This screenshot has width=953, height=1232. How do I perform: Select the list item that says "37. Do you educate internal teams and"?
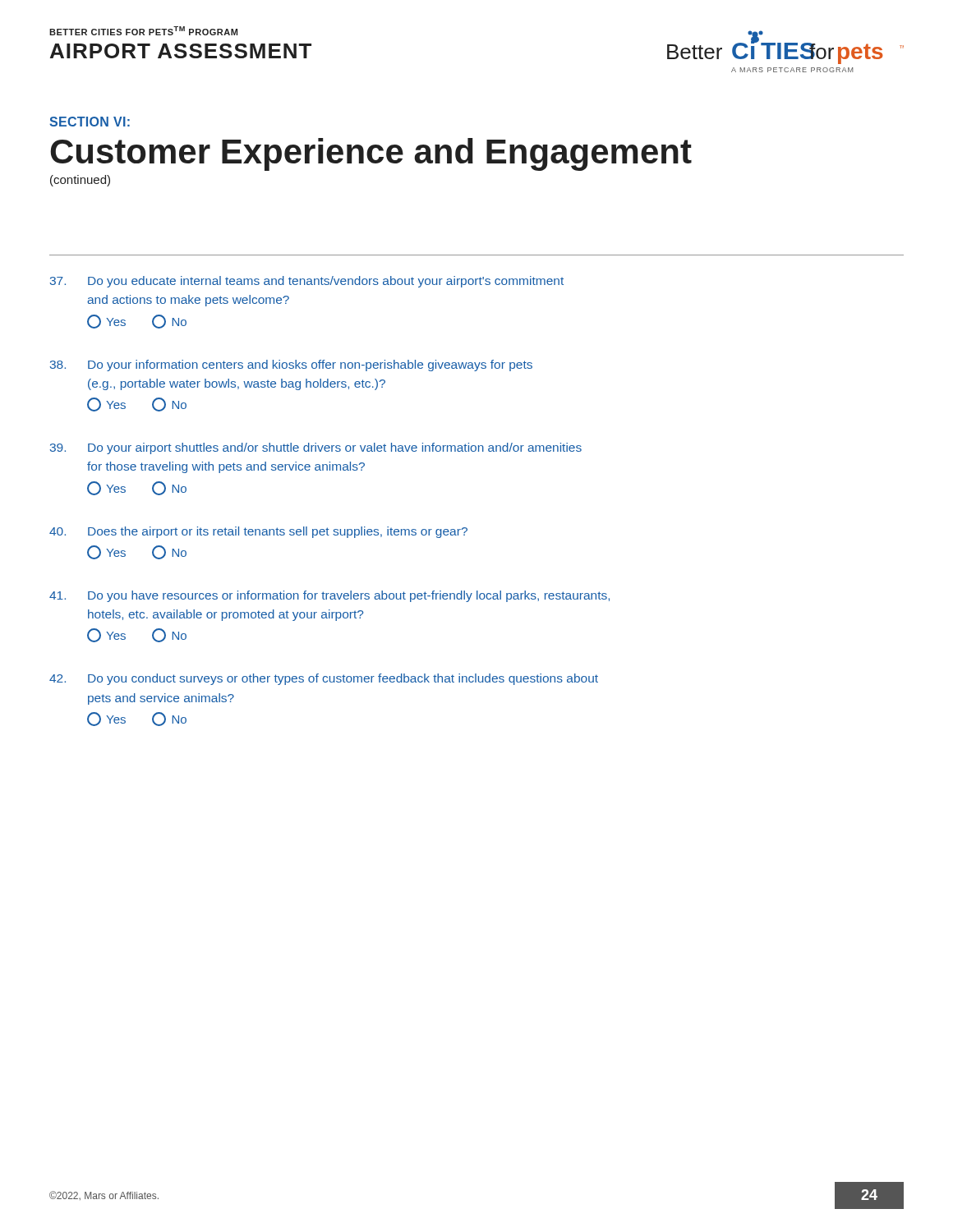point(307,282)
